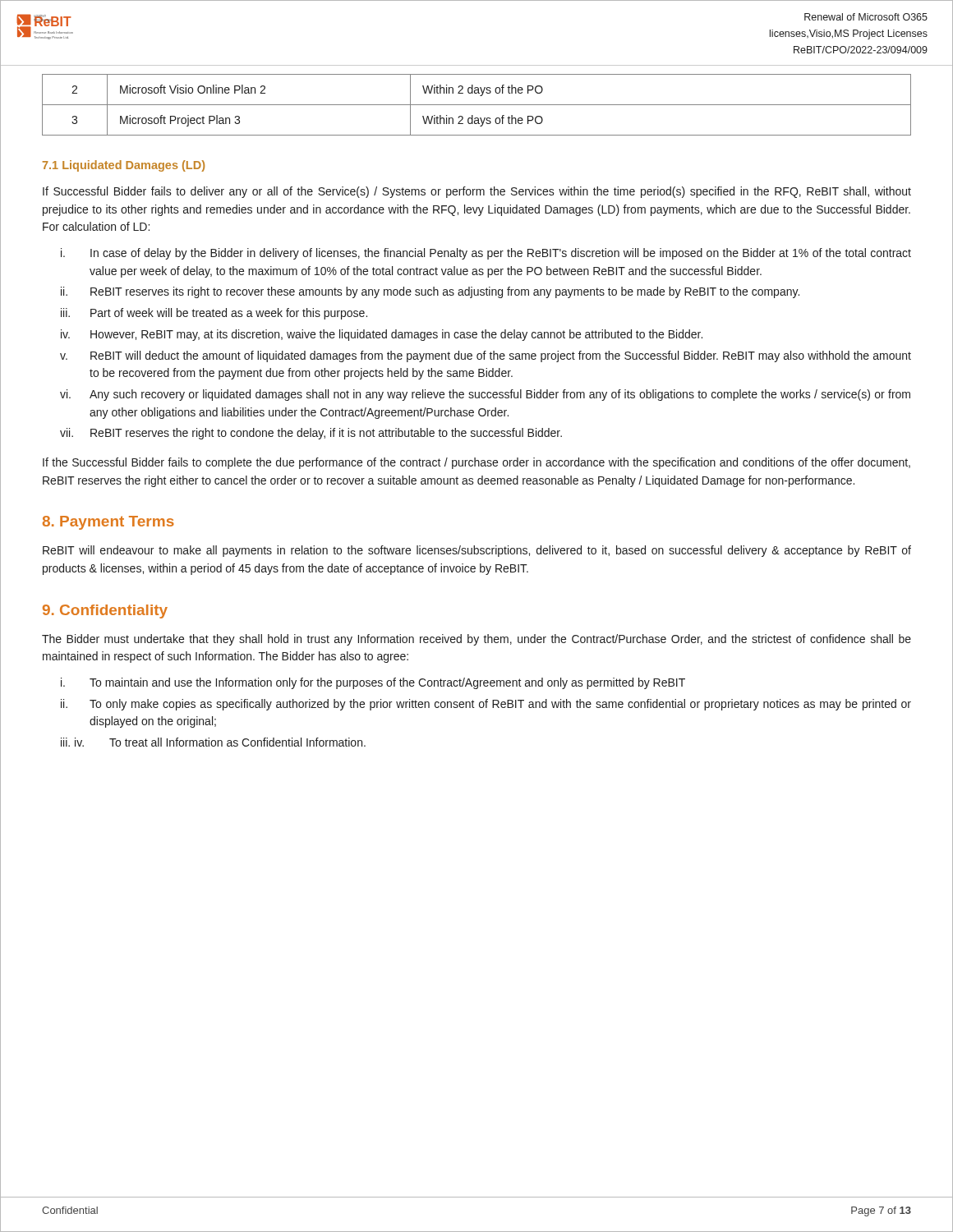The height and width of the screenshot is (1232, 953).
Task: Find the block on this page that starts "iv. However, ReBIT may, at its discretion,"
Action: pyautogui.click(x=486, y=335)
